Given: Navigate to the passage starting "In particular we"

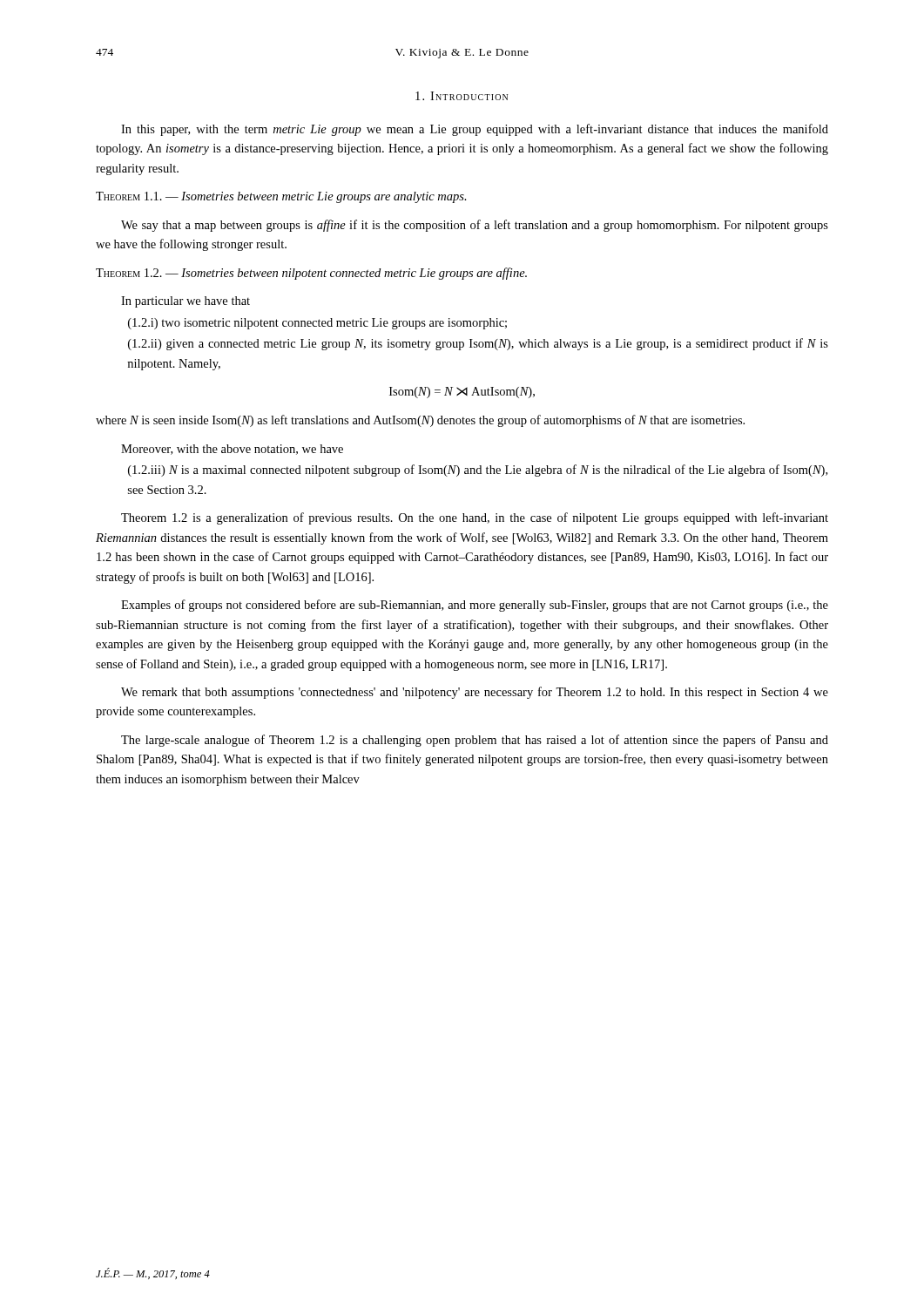Looking at the screenshot, I should pyautogui.click(x=186, y=301).
